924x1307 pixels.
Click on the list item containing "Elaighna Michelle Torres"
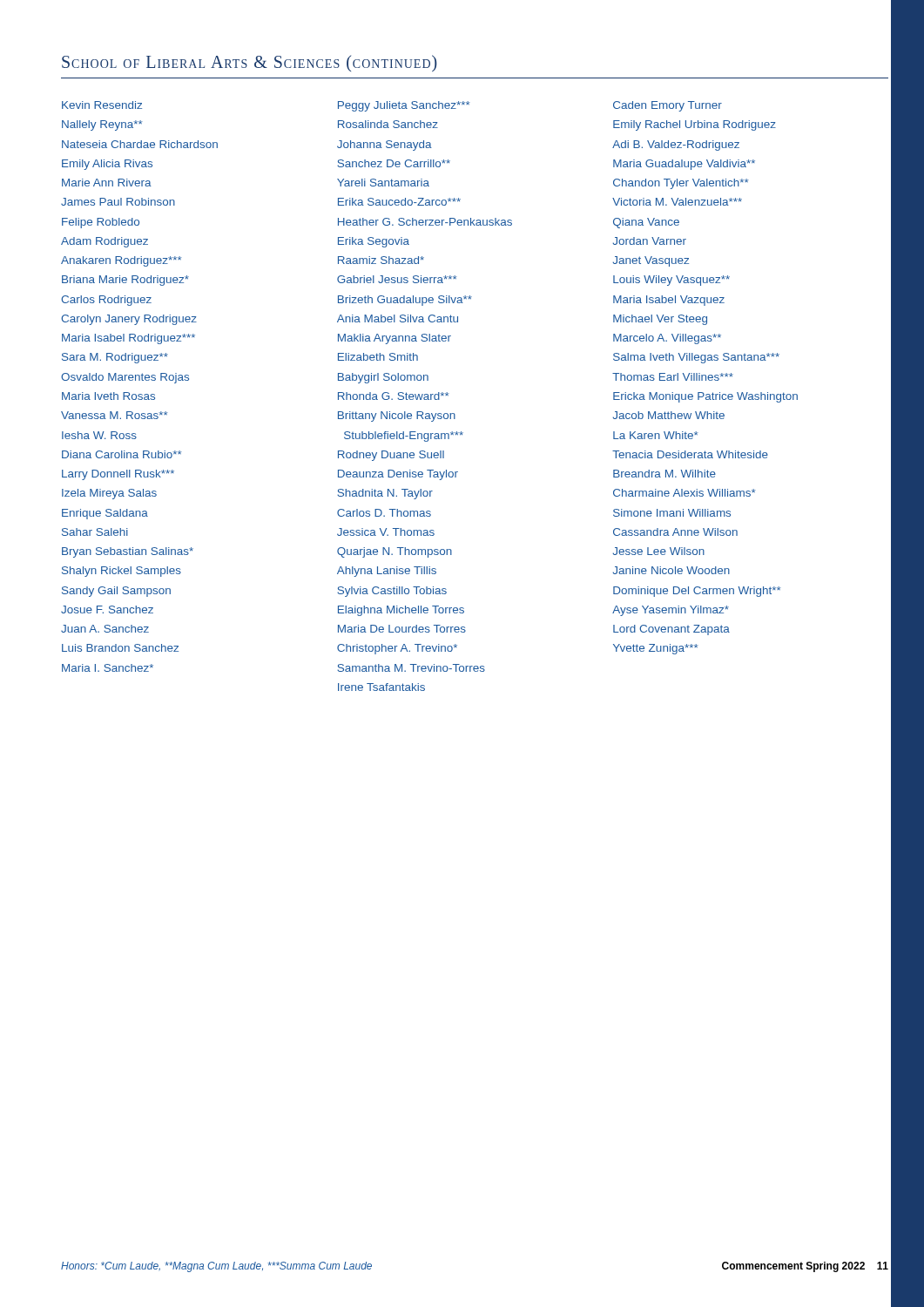click(401, 609)
